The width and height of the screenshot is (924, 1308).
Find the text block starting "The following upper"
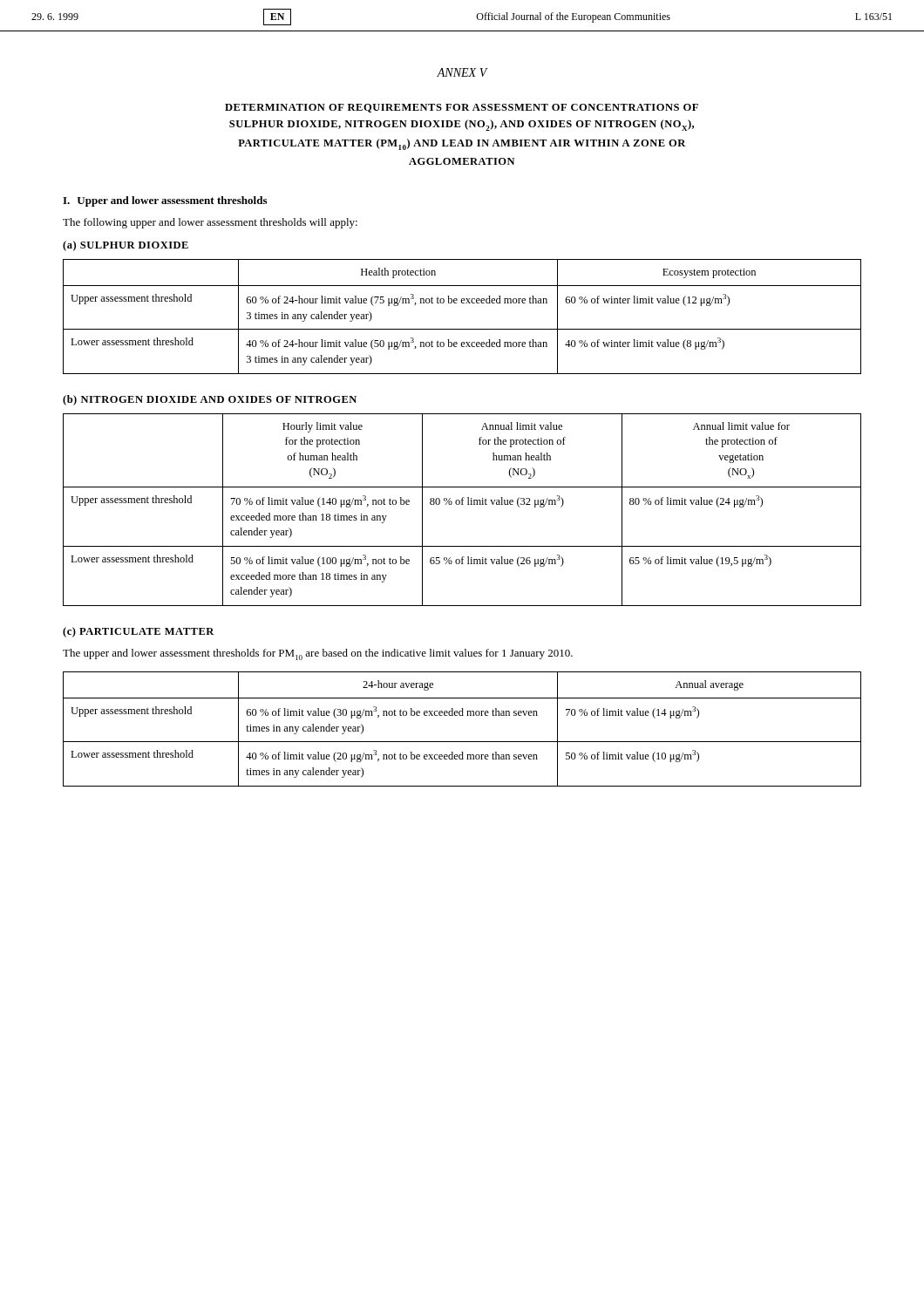[x=210, y=222]
